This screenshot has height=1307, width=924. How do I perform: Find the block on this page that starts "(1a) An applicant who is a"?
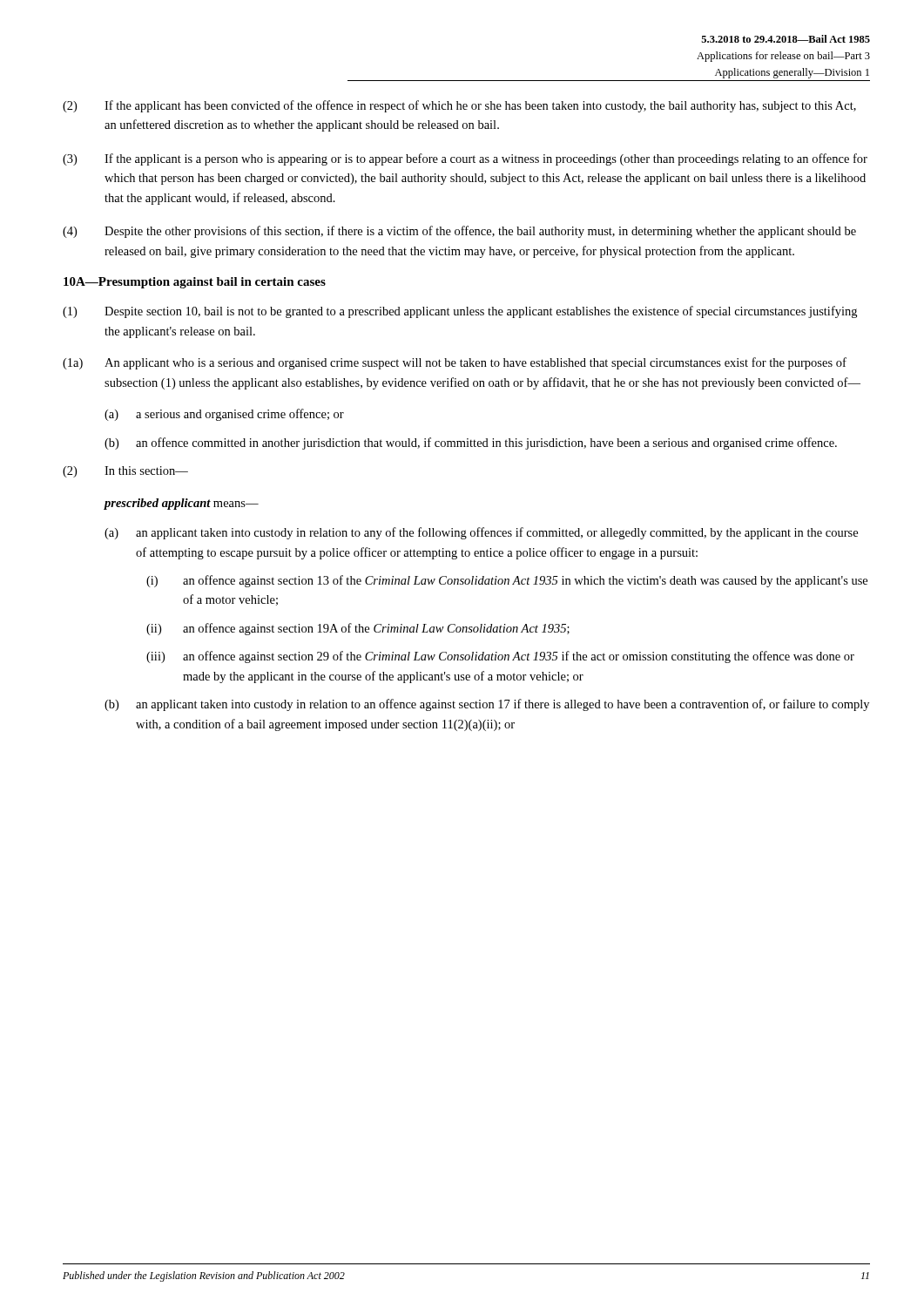point(466,373)
